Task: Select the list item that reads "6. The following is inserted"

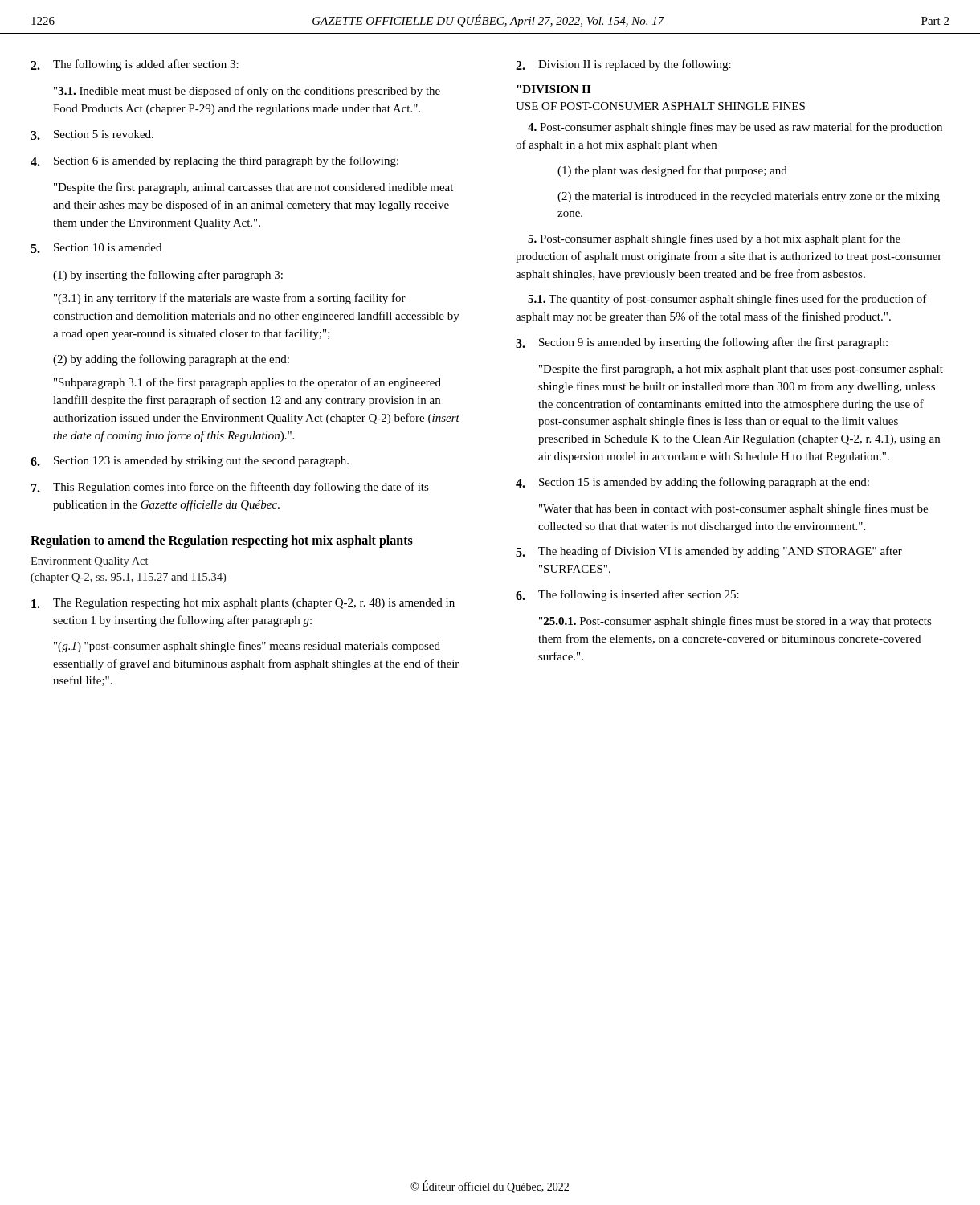Action: 733,596
